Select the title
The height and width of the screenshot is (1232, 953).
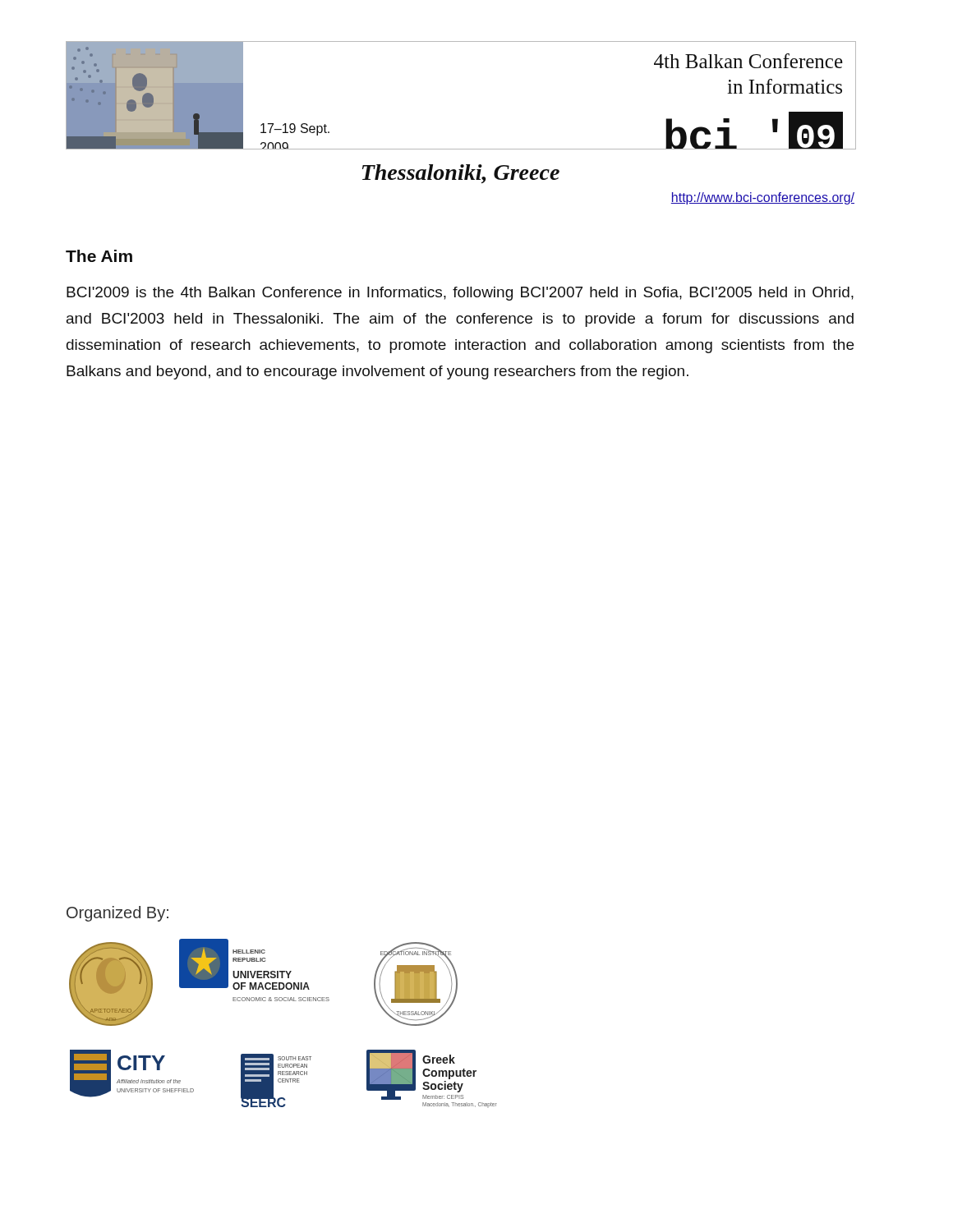point(460,172)
